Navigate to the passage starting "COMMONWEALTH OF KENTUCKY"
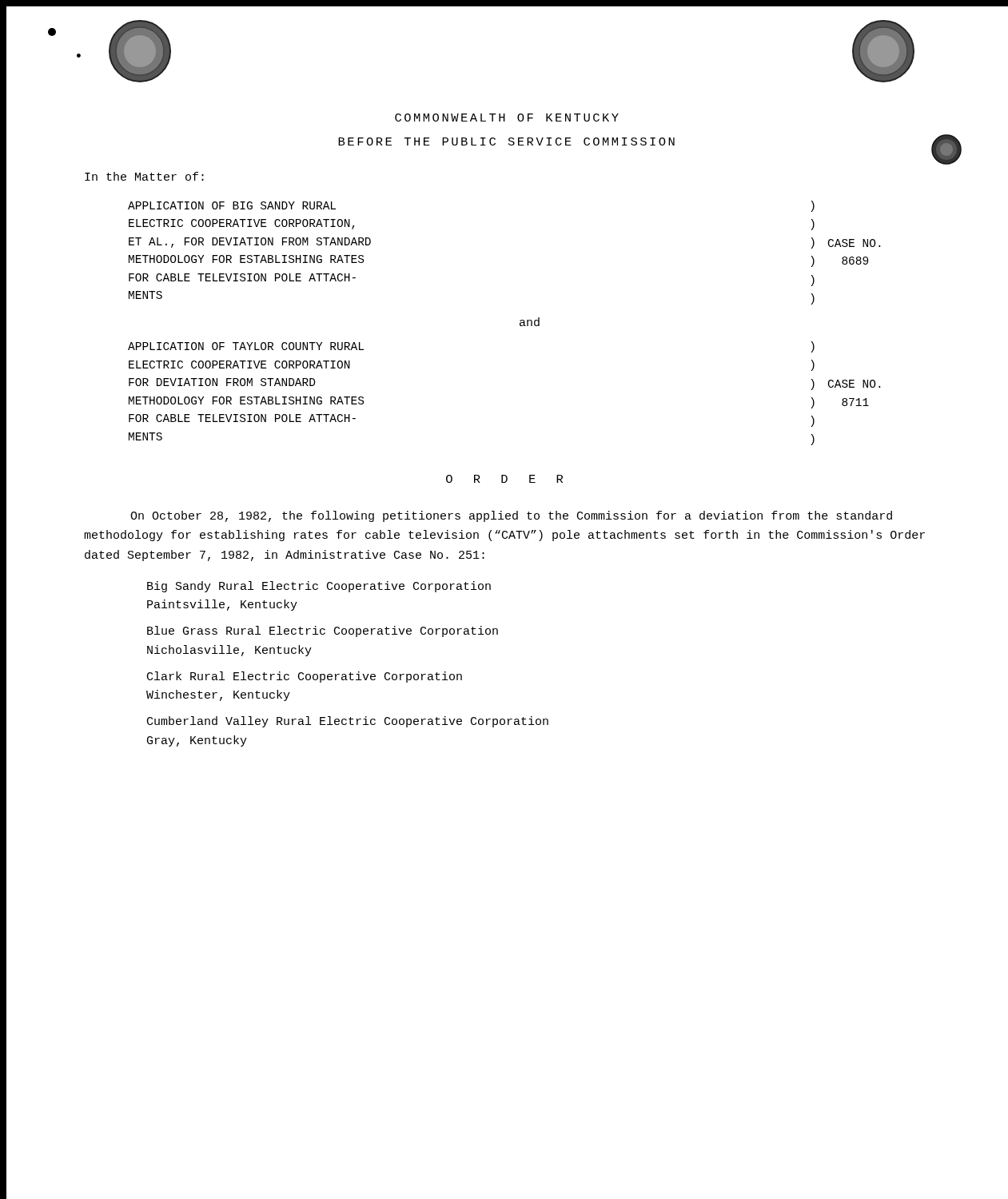Viewport: 1008px width, 1199px height. [508, 118]
